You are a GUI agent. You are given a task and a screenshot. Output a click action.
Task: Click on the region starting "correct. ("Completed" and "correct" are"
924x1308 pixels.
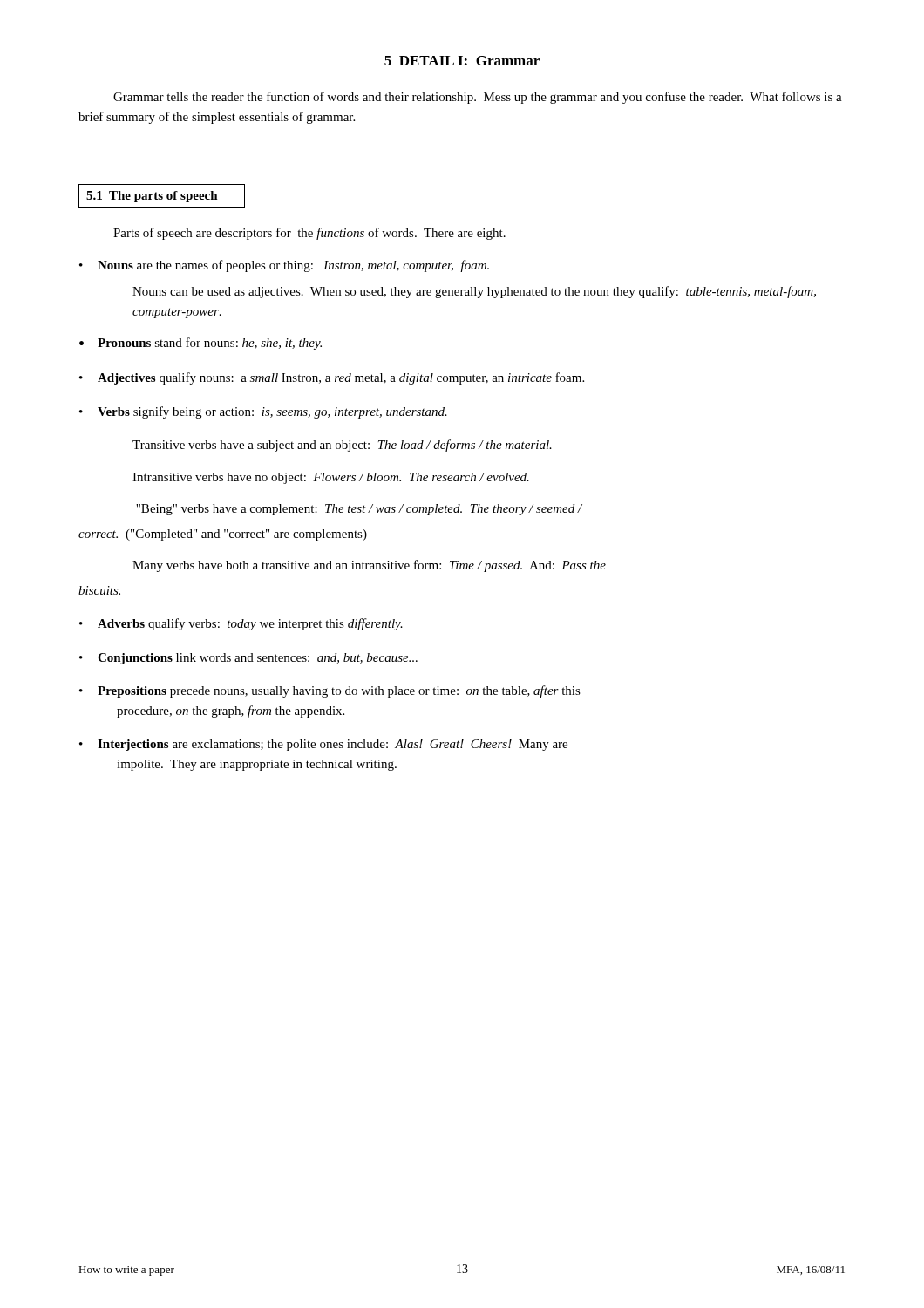[x=223, y=533]
